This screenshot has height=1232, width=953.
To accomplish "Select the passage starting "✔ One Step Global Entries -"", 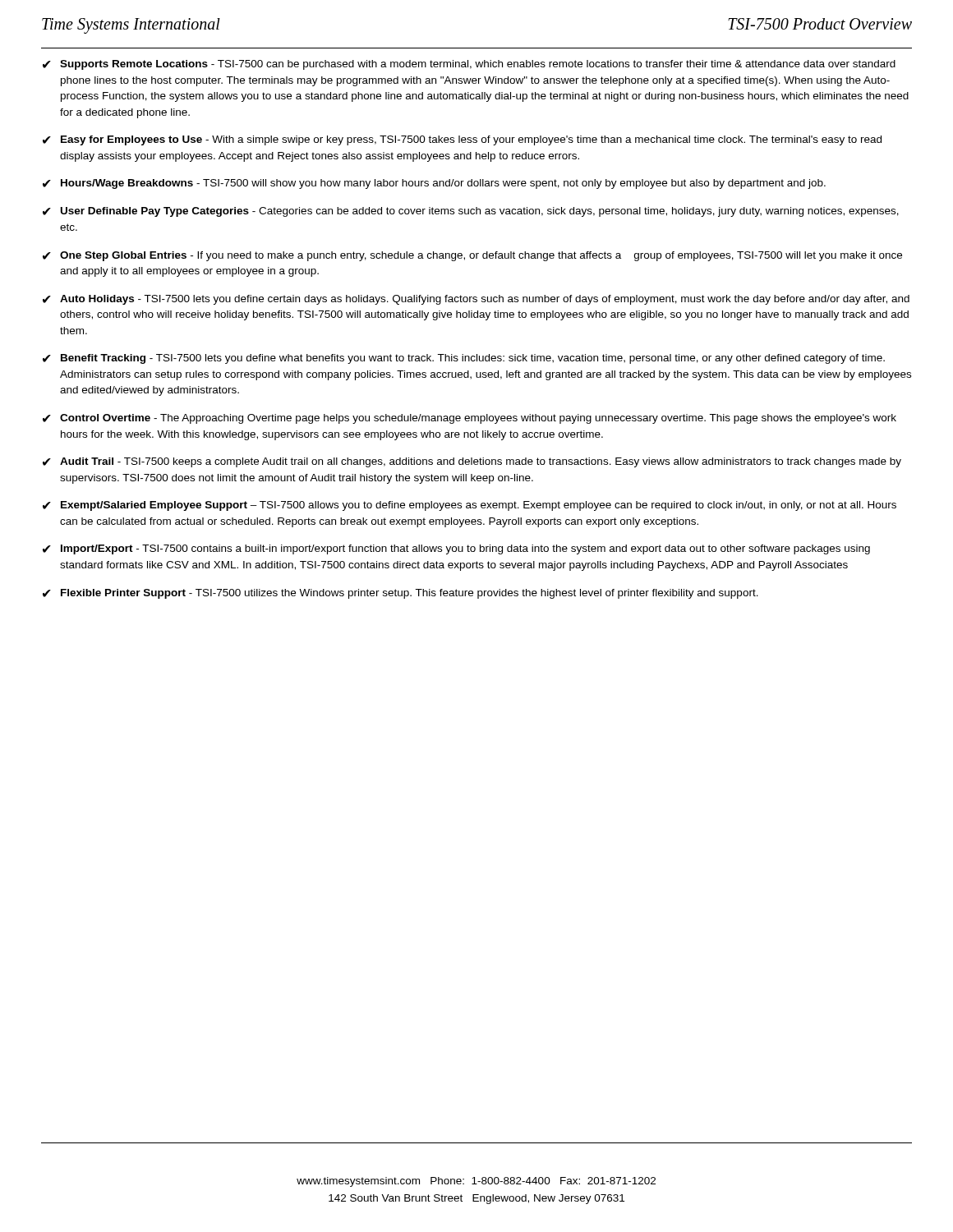I will 476,263.
